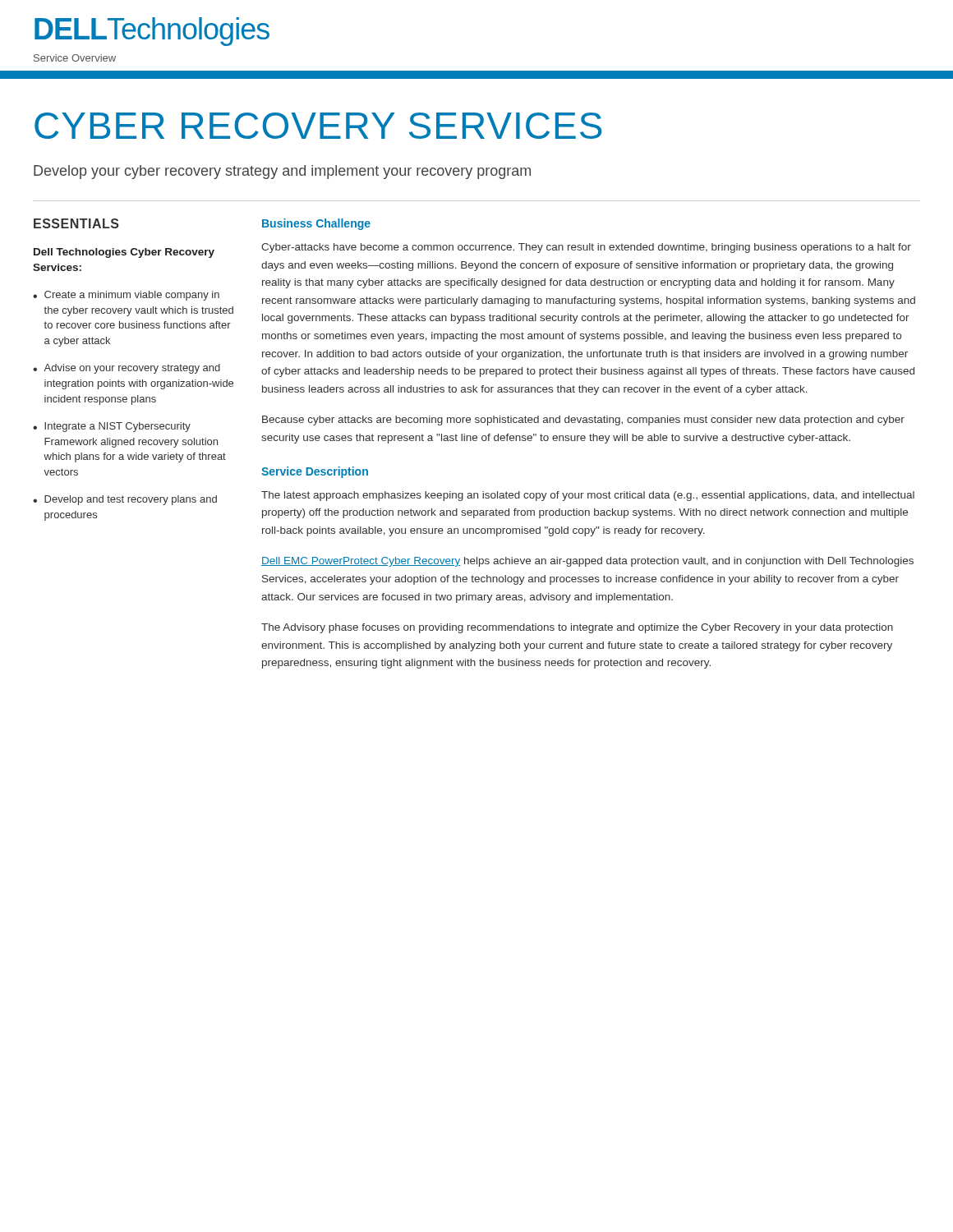Select the element starting "Cyber-attacks have become a common occurrence."
Viewport: 953px width, 1232px height.
pyautogui.click(x=589, y=318)
